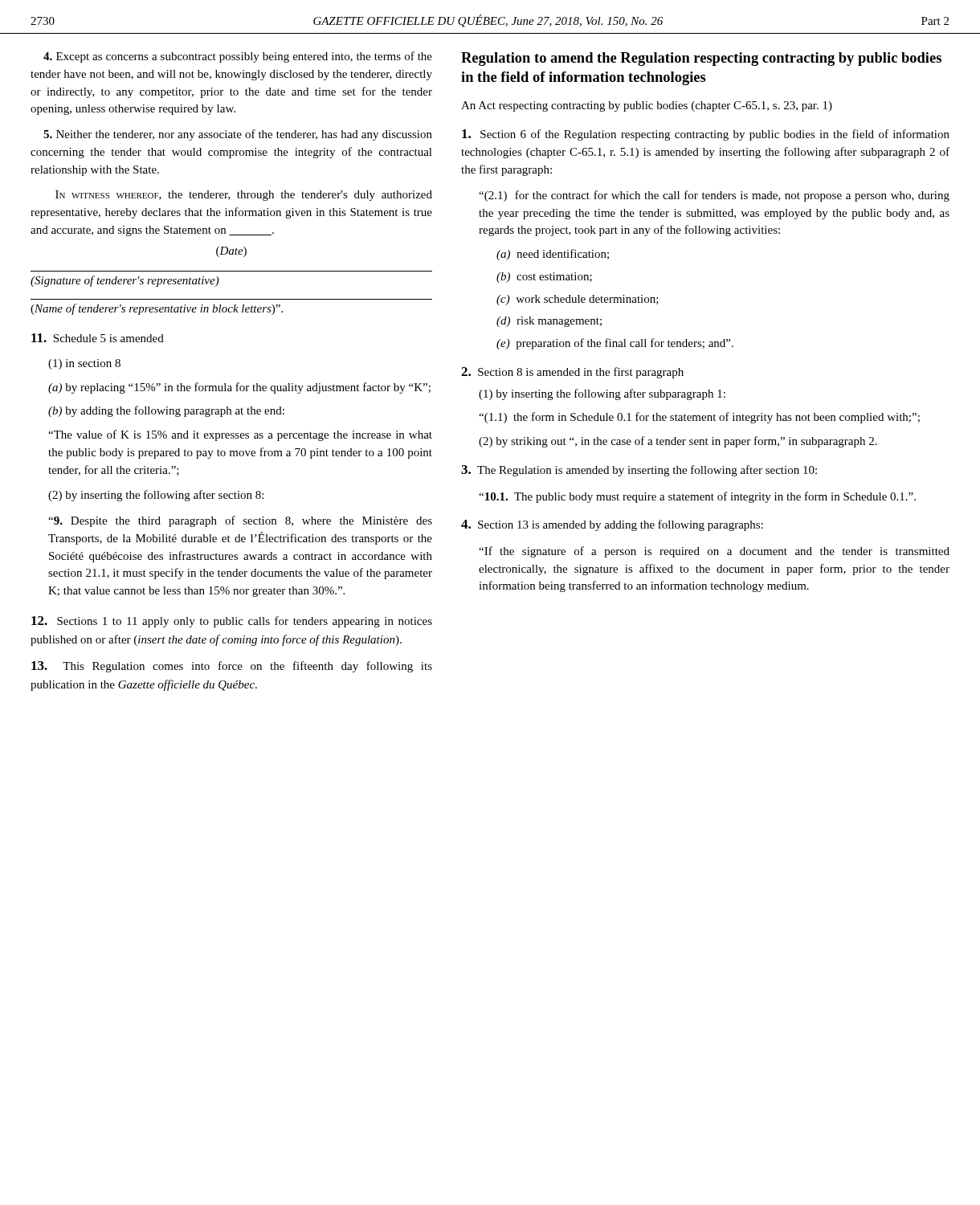Where is the passage that starts "(a) by replacing “15%”"?
The image size is (980, 1205).
(240, 387)
